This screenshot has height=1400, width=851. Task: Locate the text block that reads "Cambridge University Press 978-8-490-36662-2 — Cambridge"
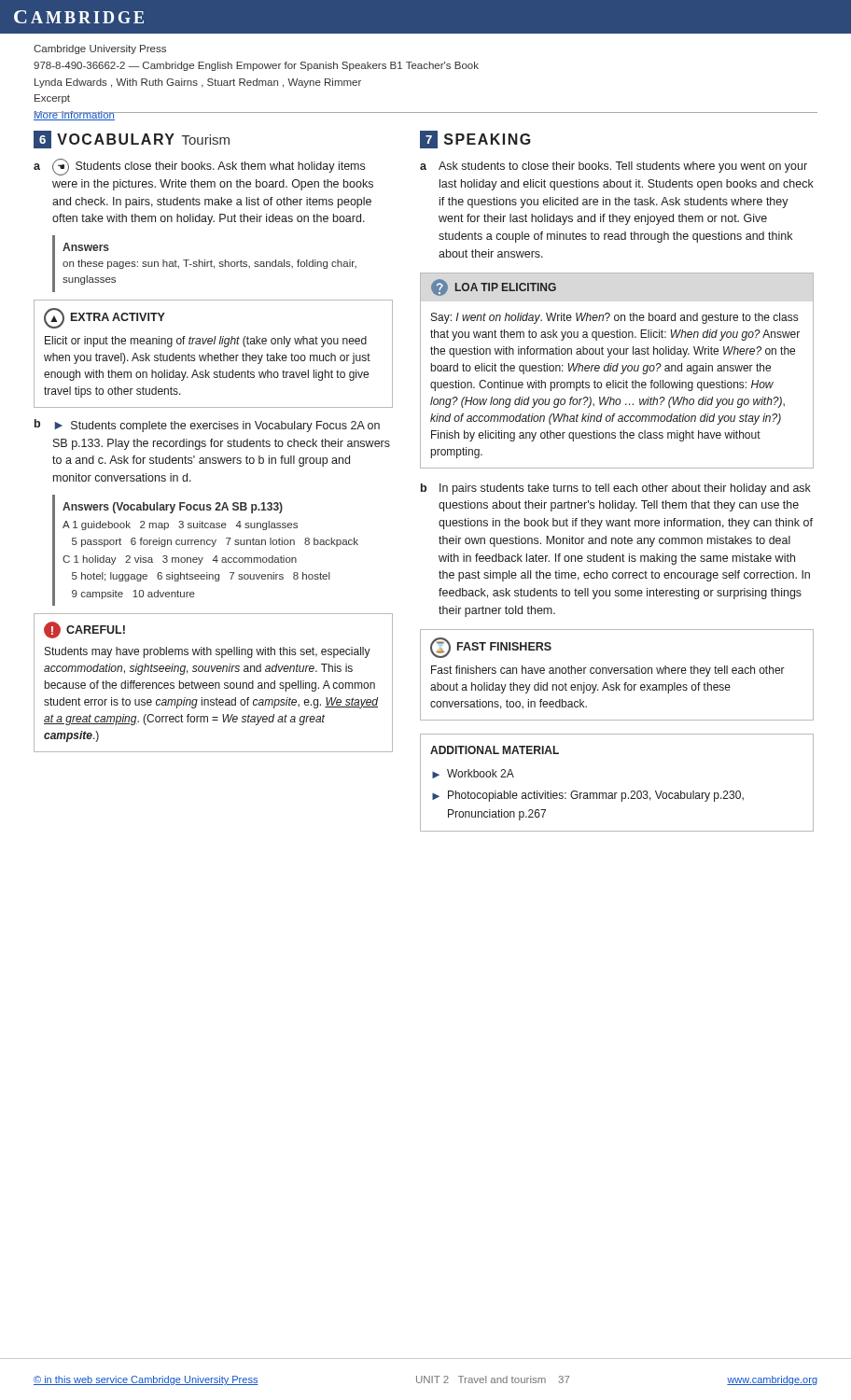click(256, 82)
